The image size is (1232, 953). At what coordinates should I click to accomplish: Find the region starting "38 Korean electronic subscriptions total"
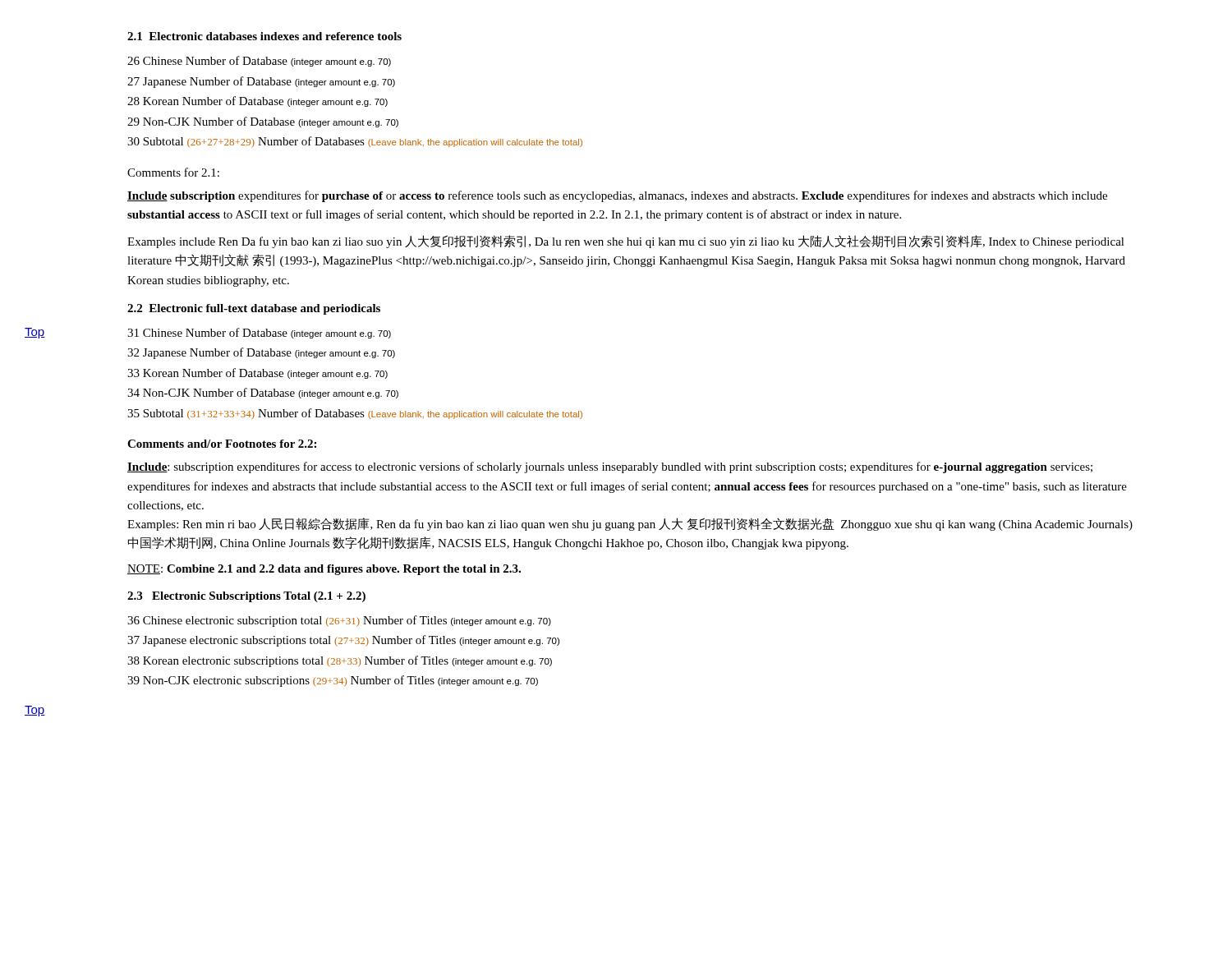[340, 660]
